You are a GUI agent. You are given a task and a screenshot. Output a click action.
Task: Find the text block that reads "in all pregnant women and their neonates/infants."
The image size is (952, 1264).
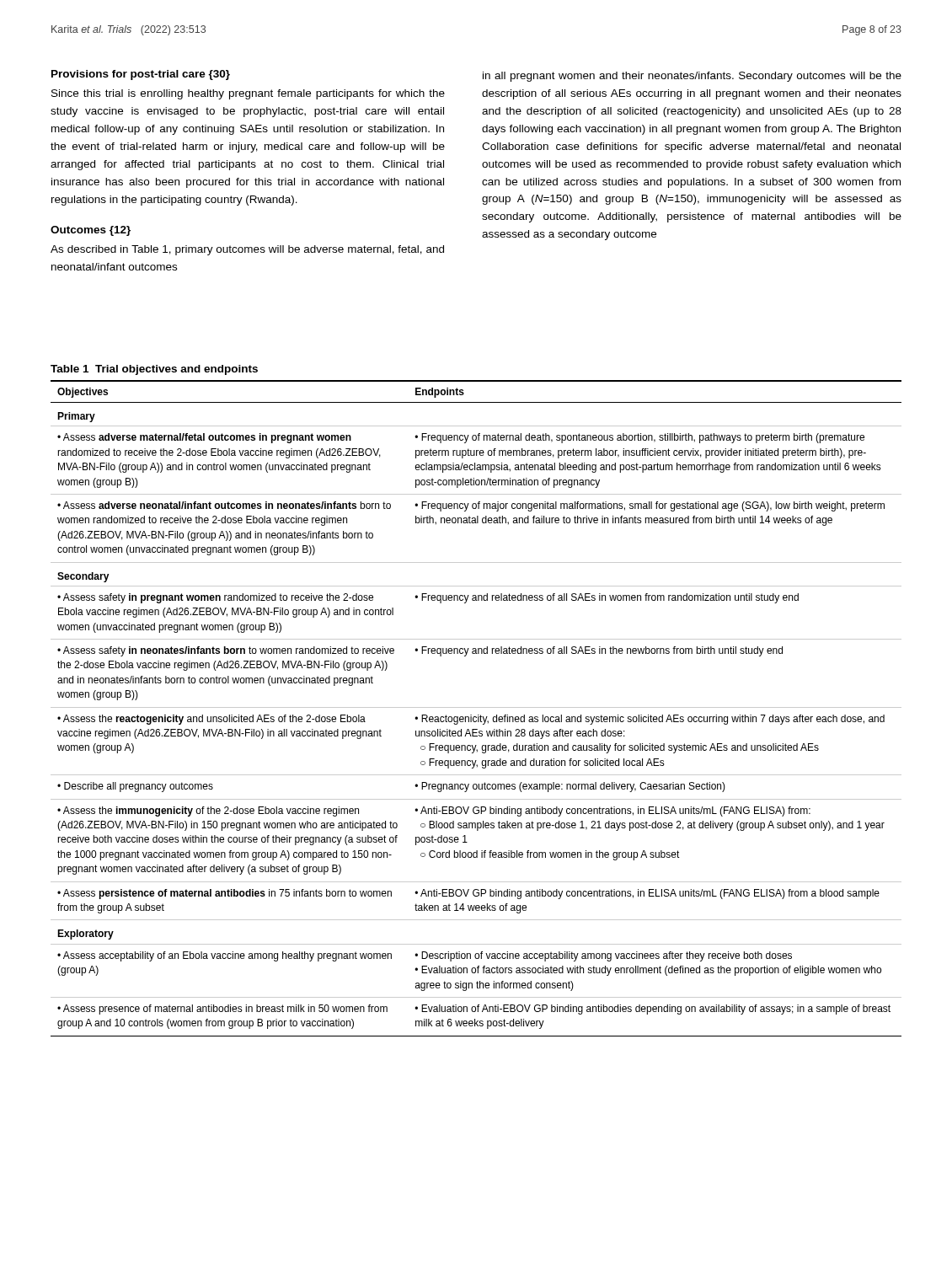coord(692,156)
